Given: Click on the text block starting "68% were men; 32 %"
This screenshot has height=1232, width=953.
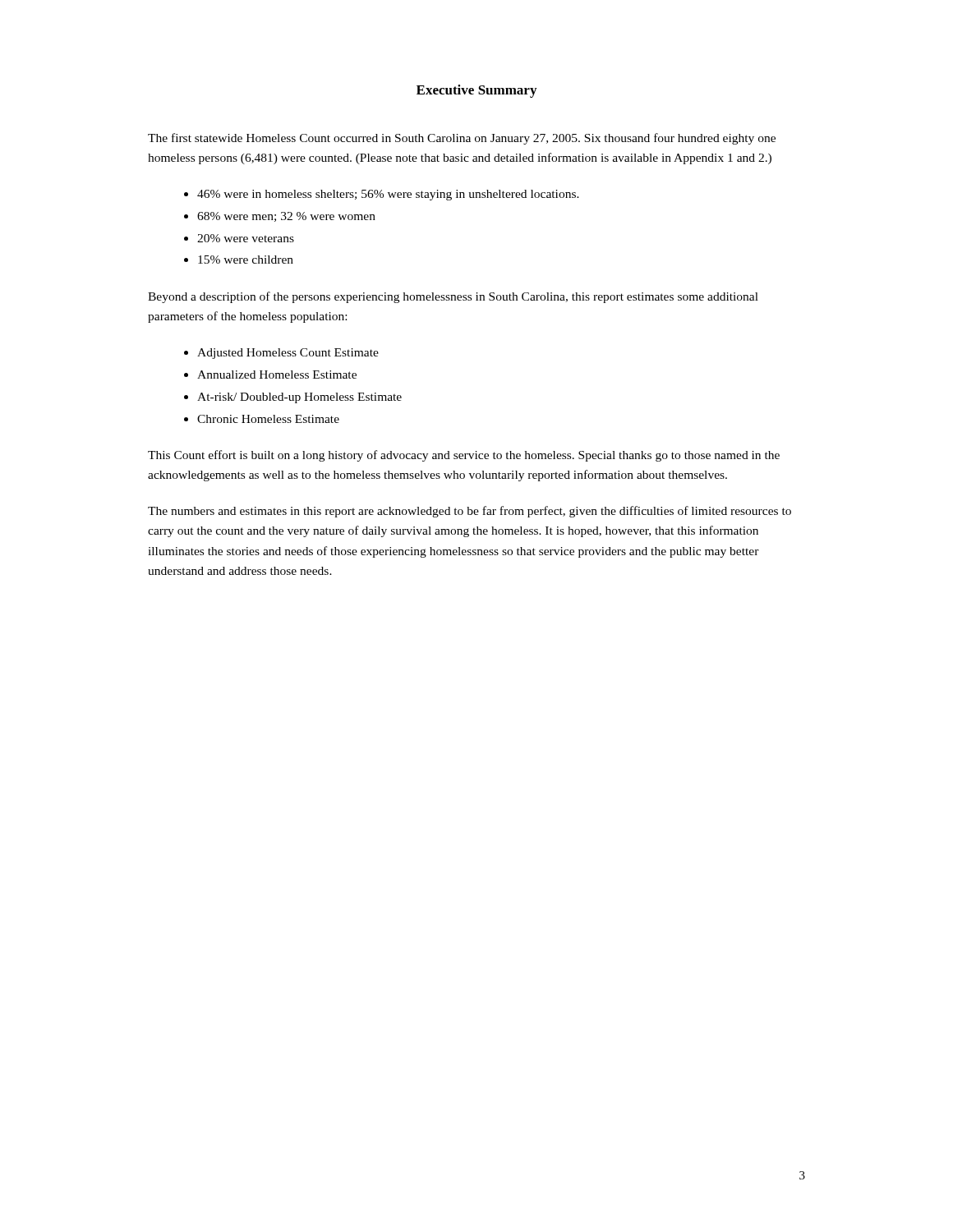Looking at the screenshot, I should (286, 215).
